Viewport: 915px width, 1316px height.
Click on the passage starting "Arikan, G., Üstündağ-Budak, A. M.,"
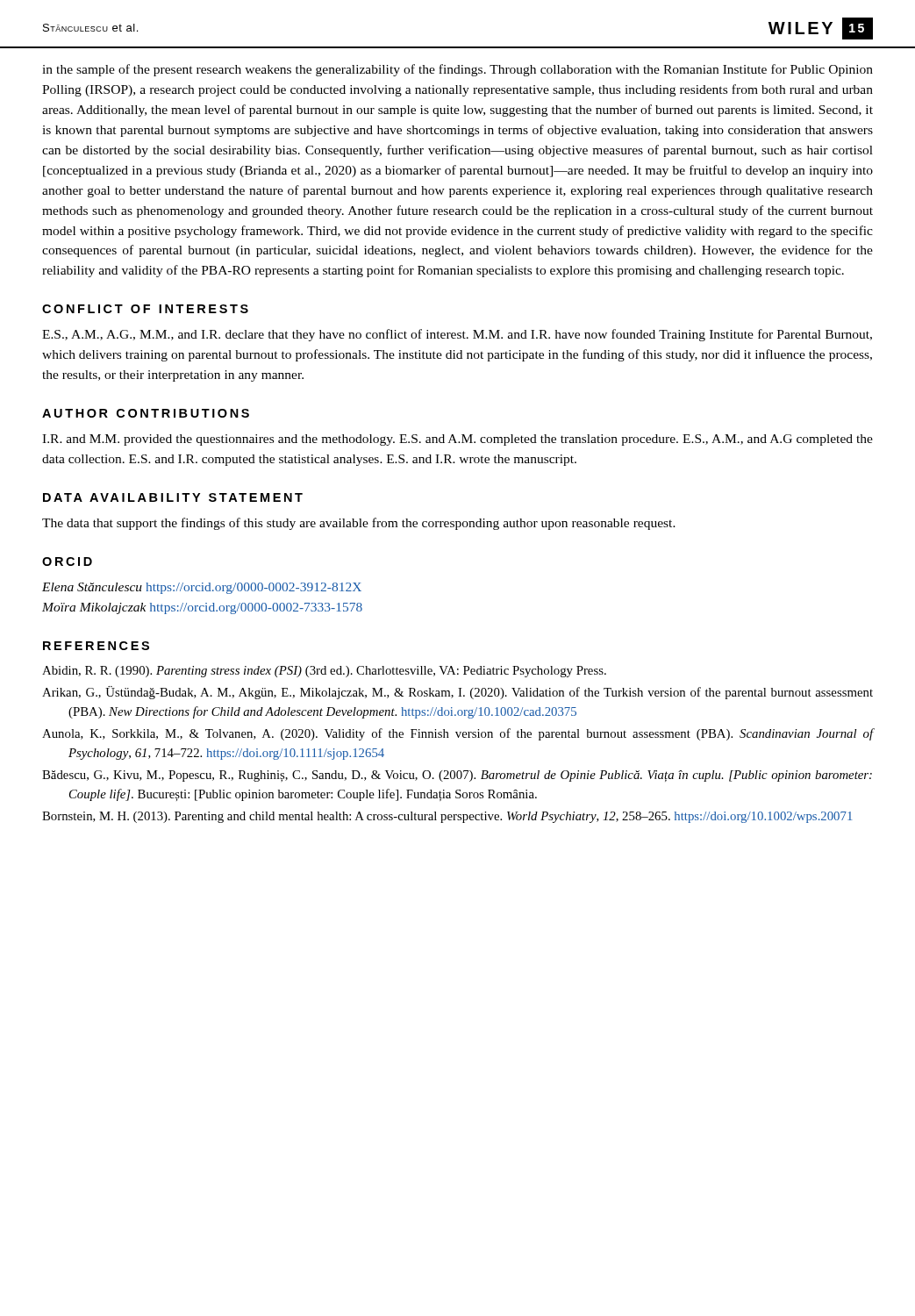tap(458, 702)
